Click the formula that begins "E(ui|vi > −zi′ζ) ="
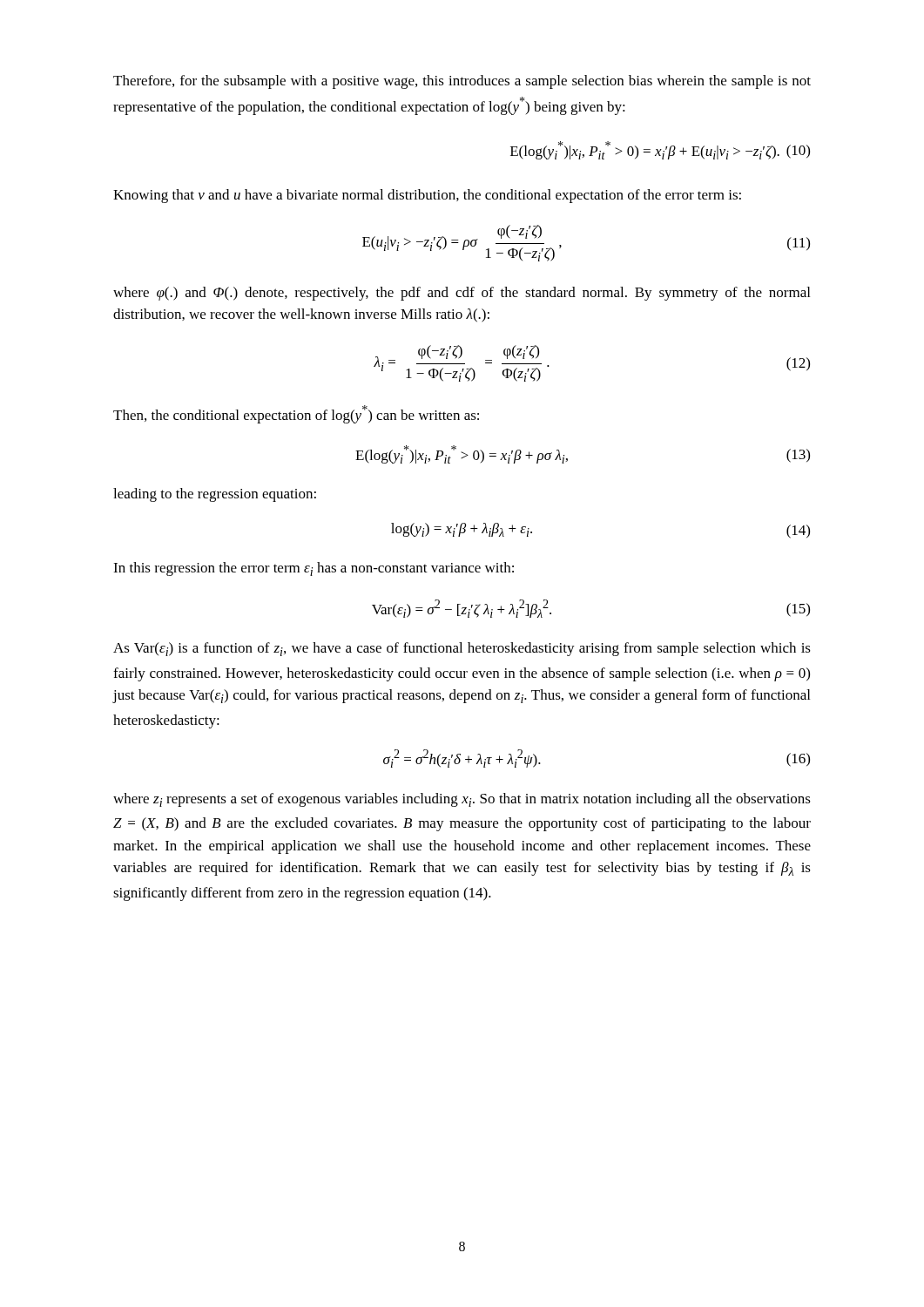Image resolution: width=924 pixels, height=1307 pixels. (x=525, y=244)
